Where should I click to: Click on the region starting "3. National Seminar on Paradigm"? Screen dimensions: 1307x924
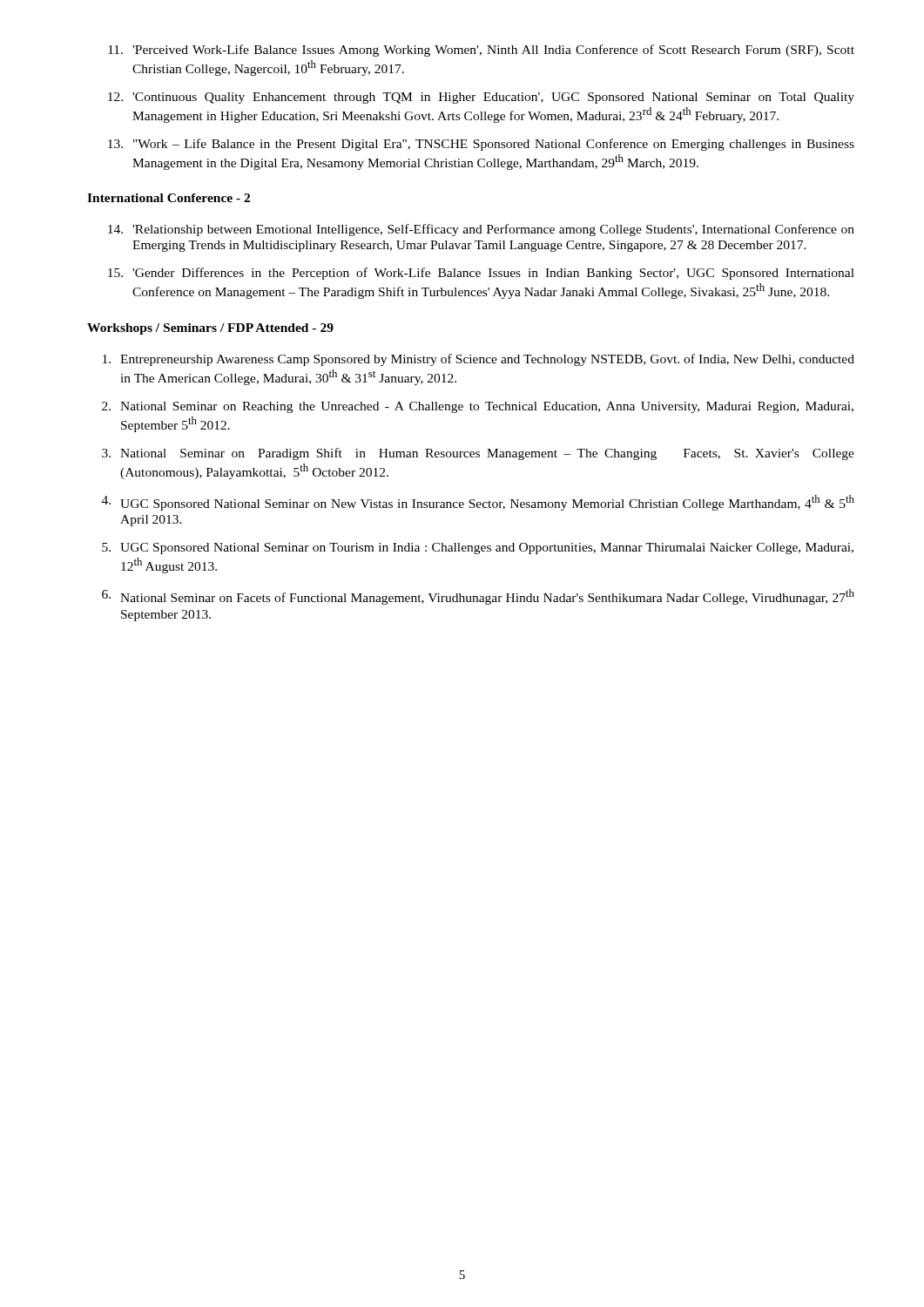point(471,463)
